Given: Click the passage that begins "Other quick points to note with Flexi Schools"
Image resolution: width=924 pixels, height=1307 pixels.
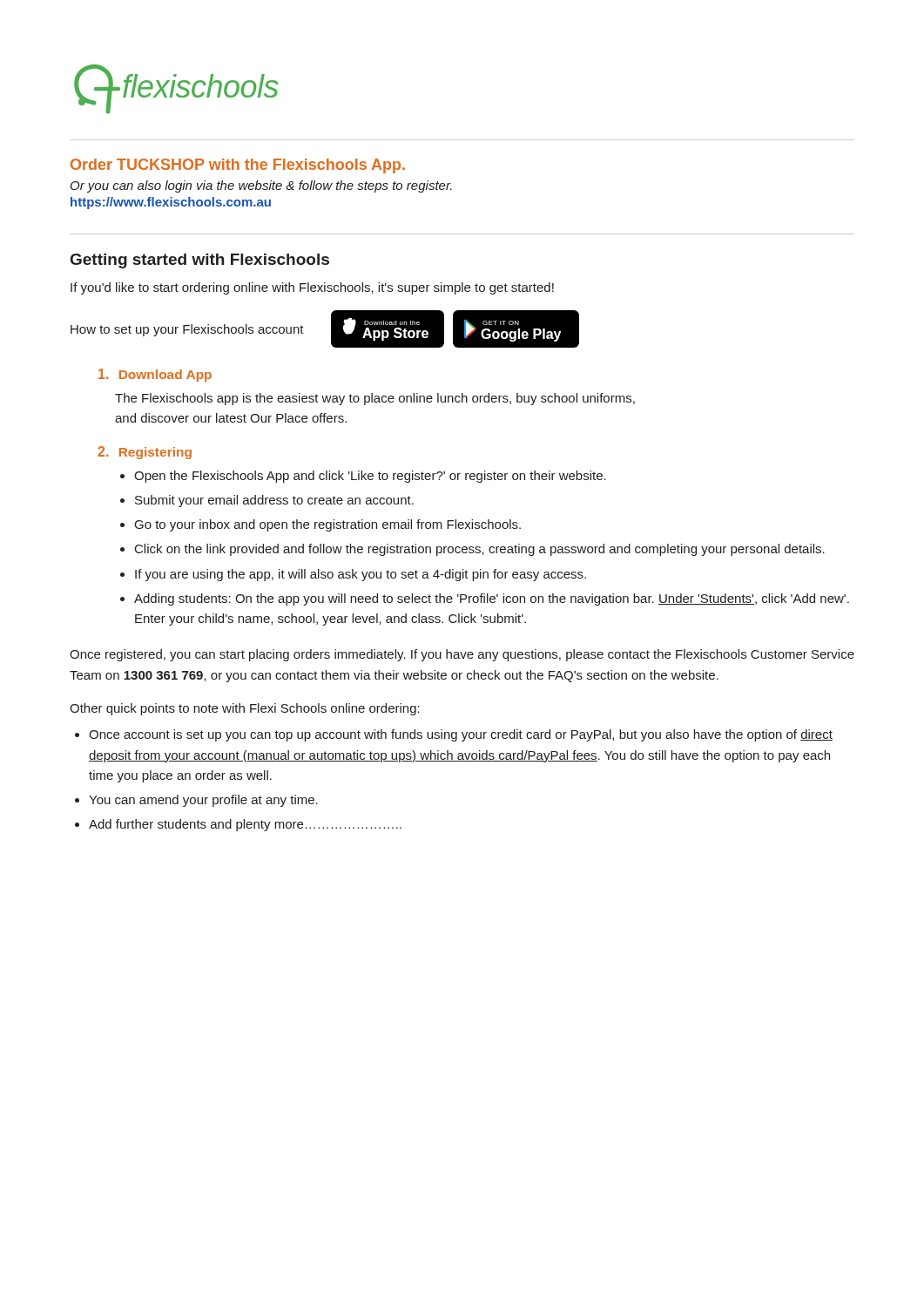Looking at the screenshot, I should pyautogui.click(x=245, y=708).
